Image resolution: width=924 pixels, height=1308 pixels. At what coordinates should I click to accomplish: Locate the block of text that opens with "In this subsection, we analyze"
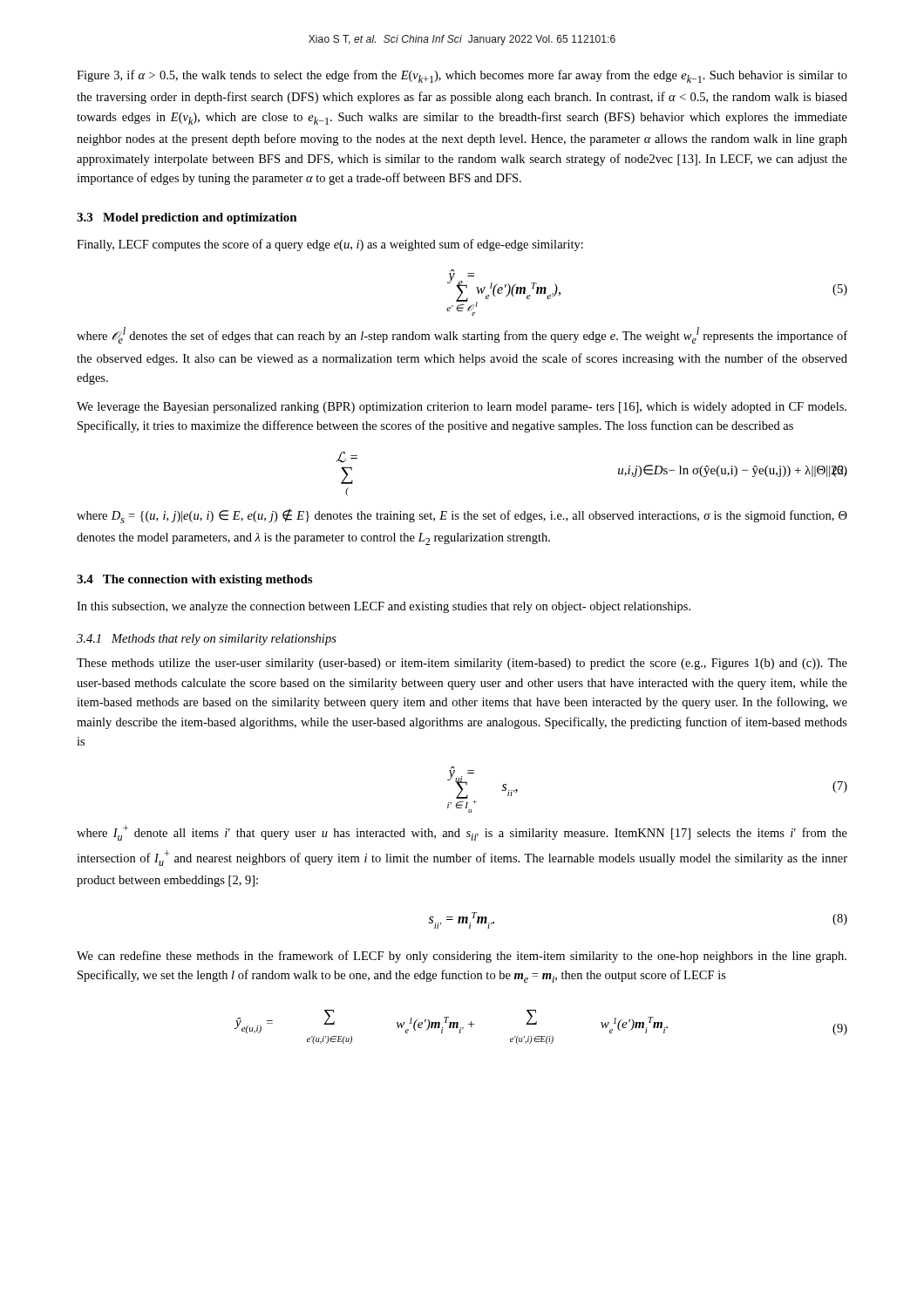pos(384,606)
